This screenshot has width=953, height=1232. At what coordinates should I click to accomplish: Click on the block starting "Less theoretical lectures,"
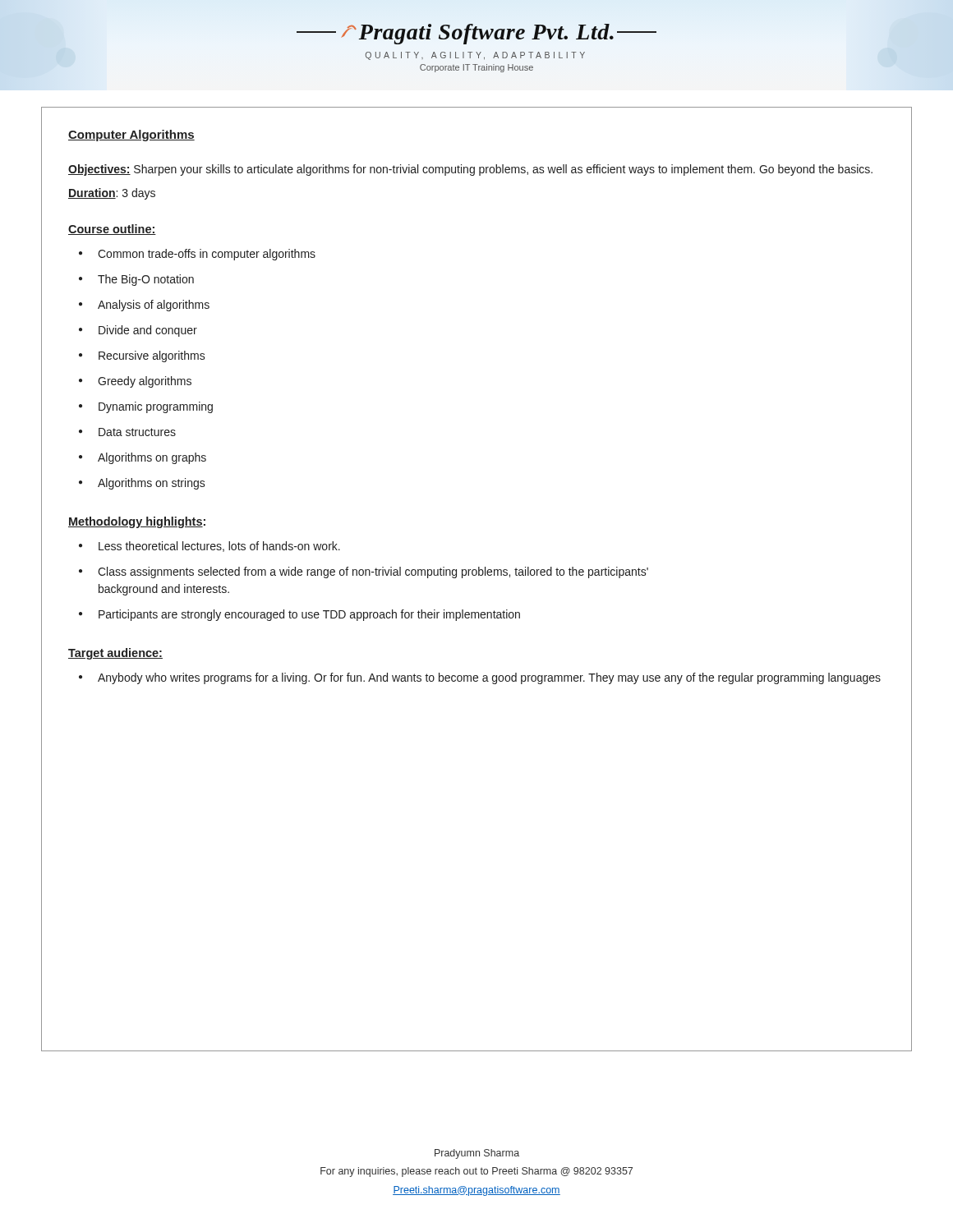click(x=219, y=546)
